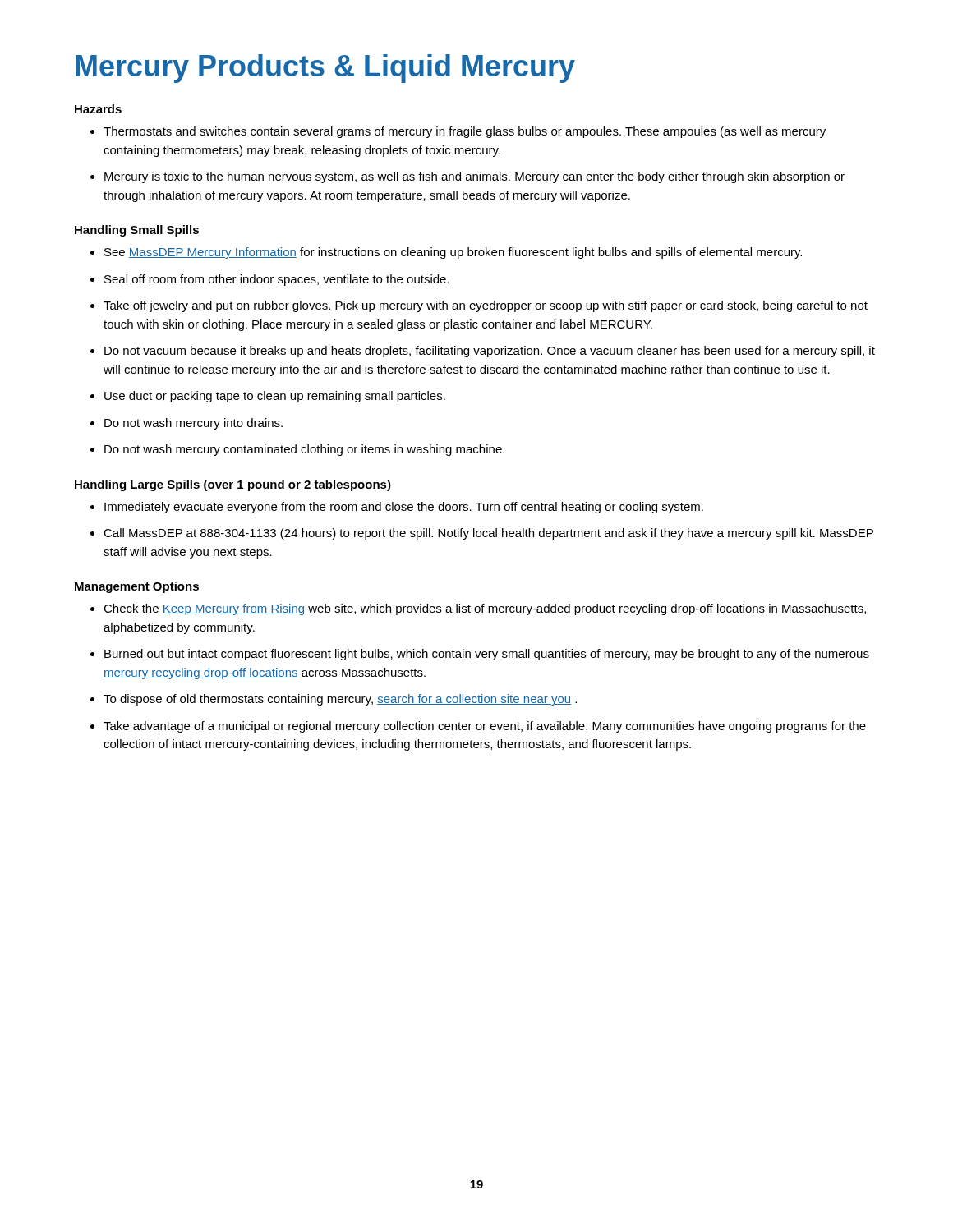Image resolution: width=953 pixels, height=1232 pixels.
Task: Locate the block of text that opens with "Take advantage of"
Action: 485,734
